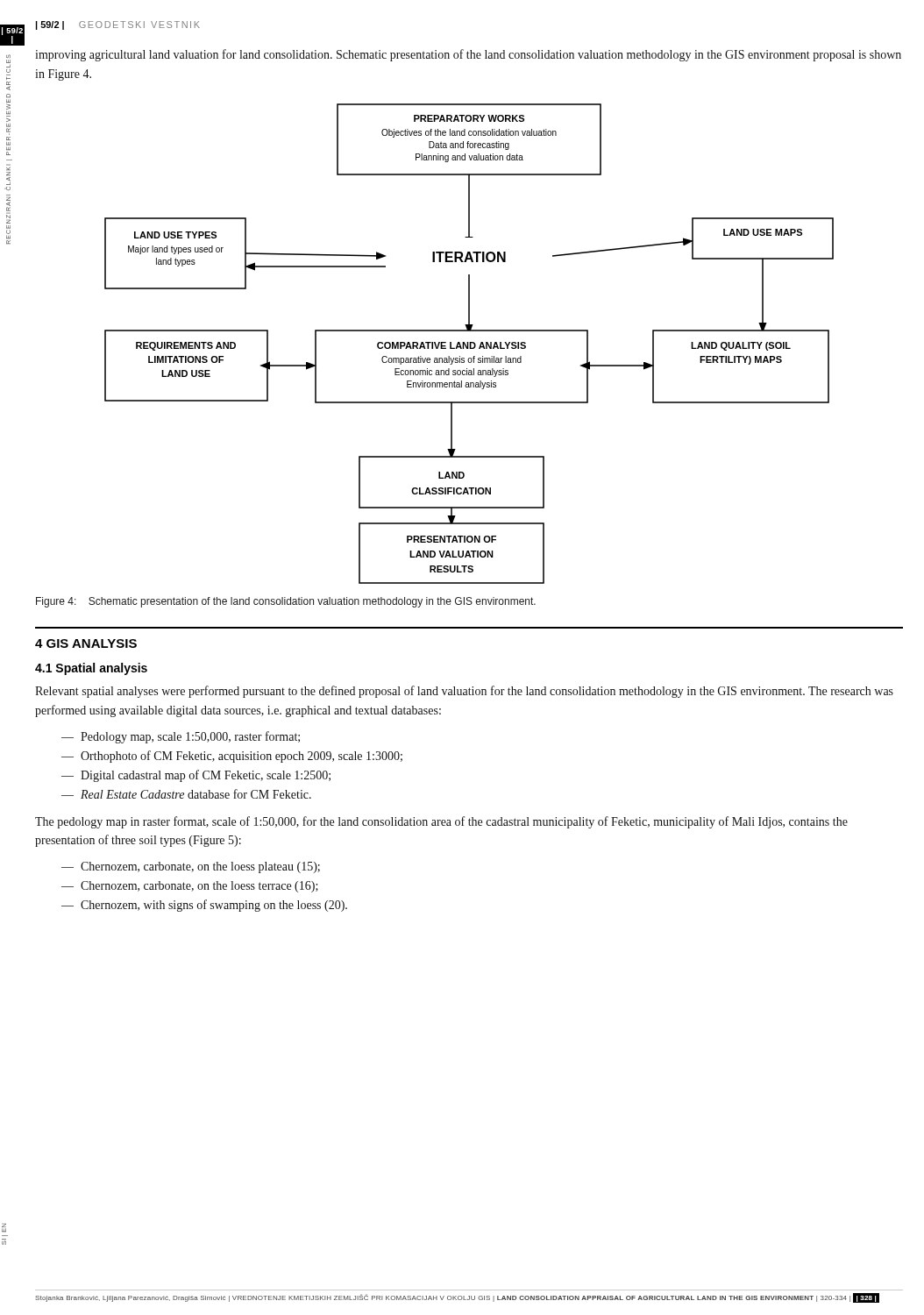Image resolution: width=924 pixels, height=1315 pixels.
Task: Click on the section header that says "4.1 Spatial analysis"
Action: point(91,668)
